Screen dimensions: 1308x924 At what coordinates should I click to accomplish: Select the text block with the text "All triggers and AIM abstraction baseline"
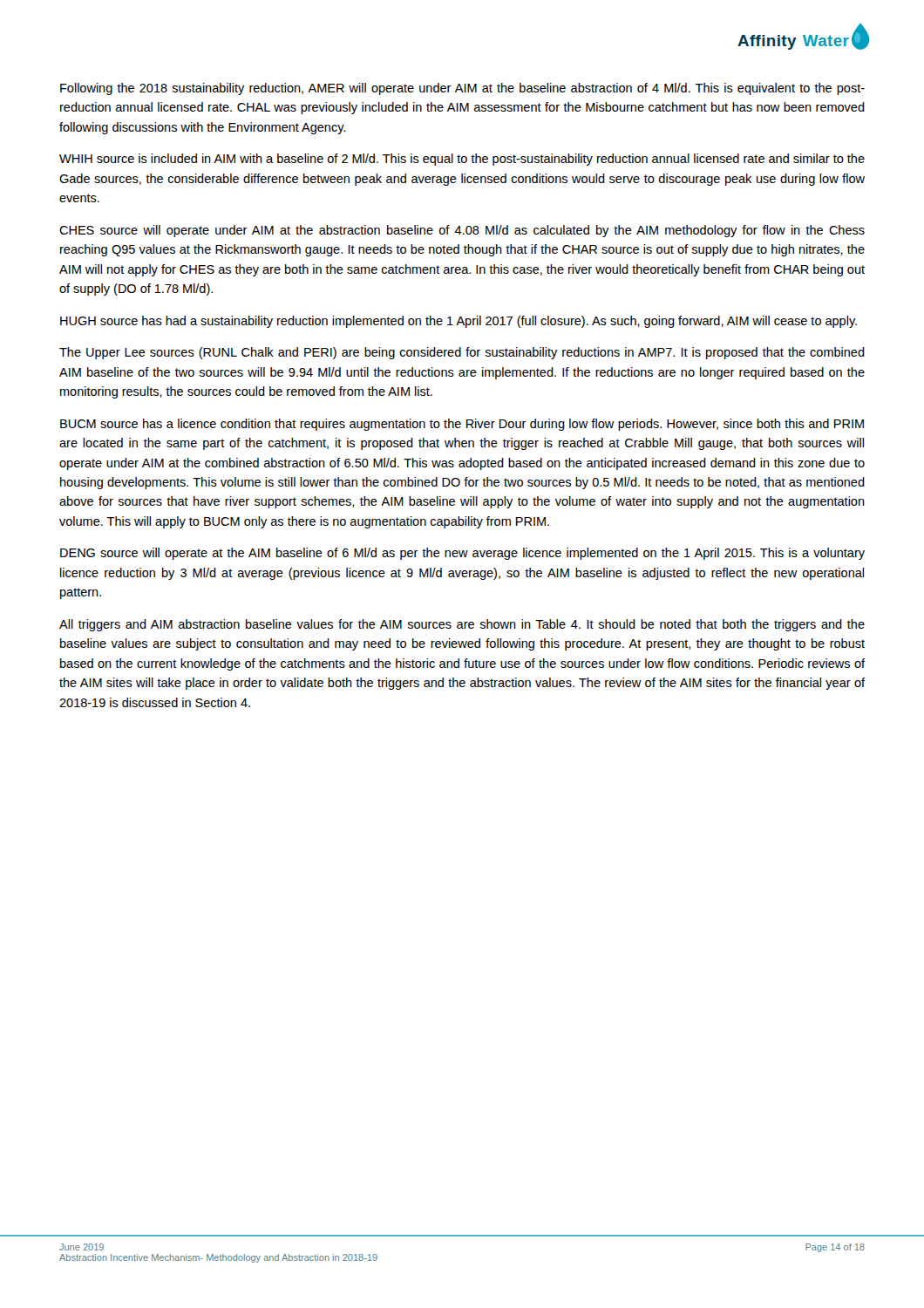pyautogui.click(x=462, y=664)
